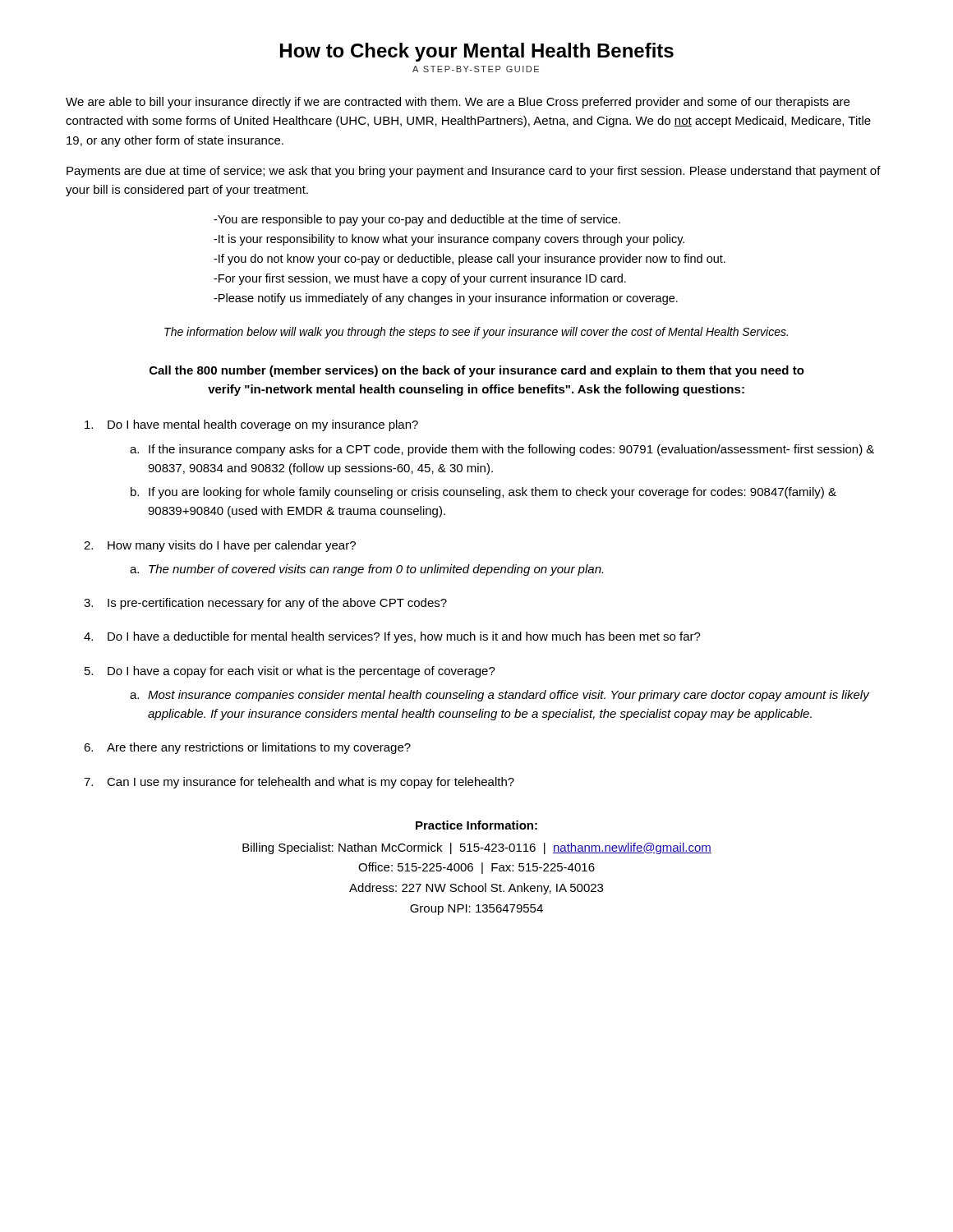
Task: Point to the block starting "We are able to bill"
Action: [x=468, y=121]
